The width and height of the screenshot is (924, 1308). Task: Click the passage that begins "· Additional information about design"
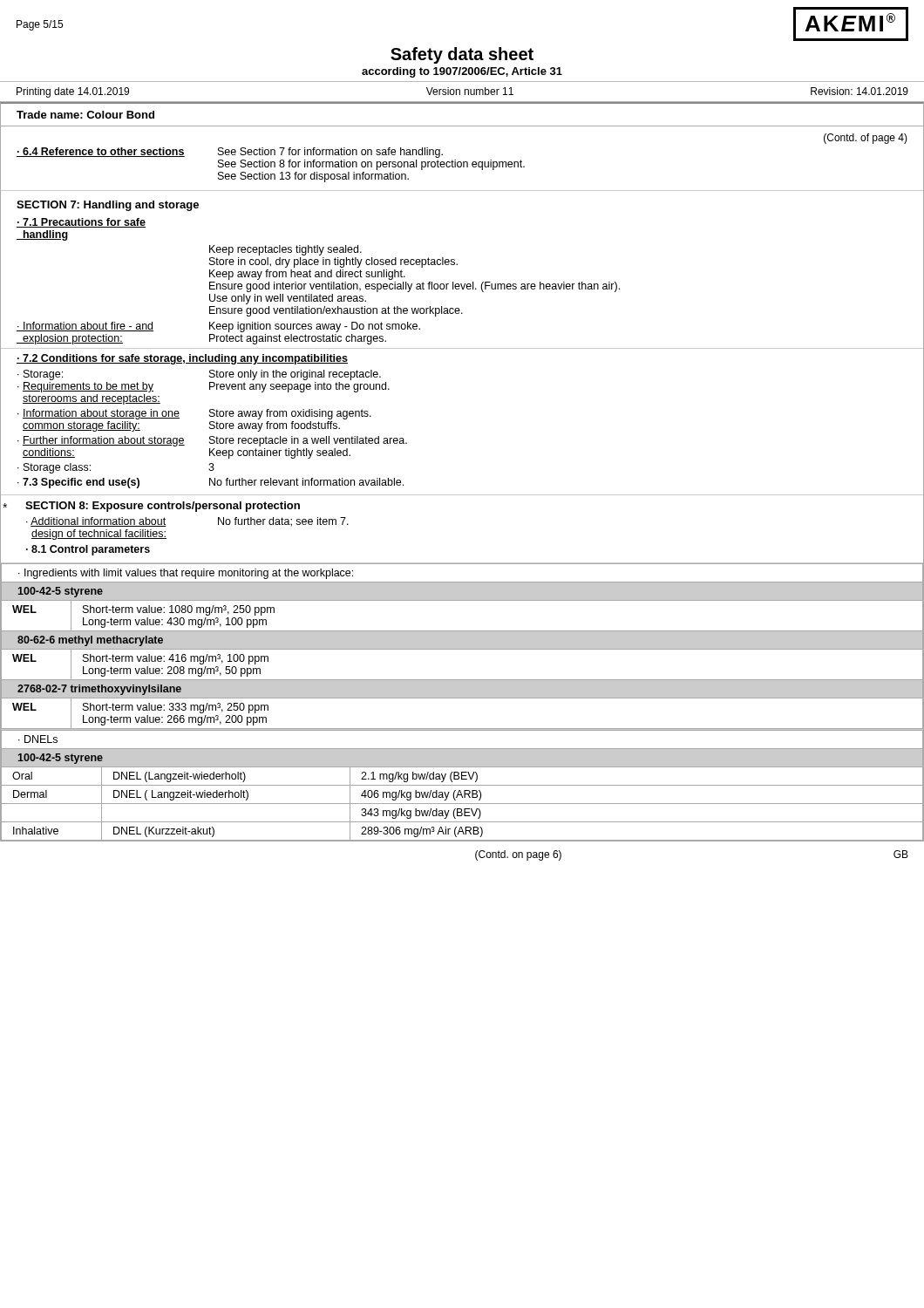[x=96, y=528]
